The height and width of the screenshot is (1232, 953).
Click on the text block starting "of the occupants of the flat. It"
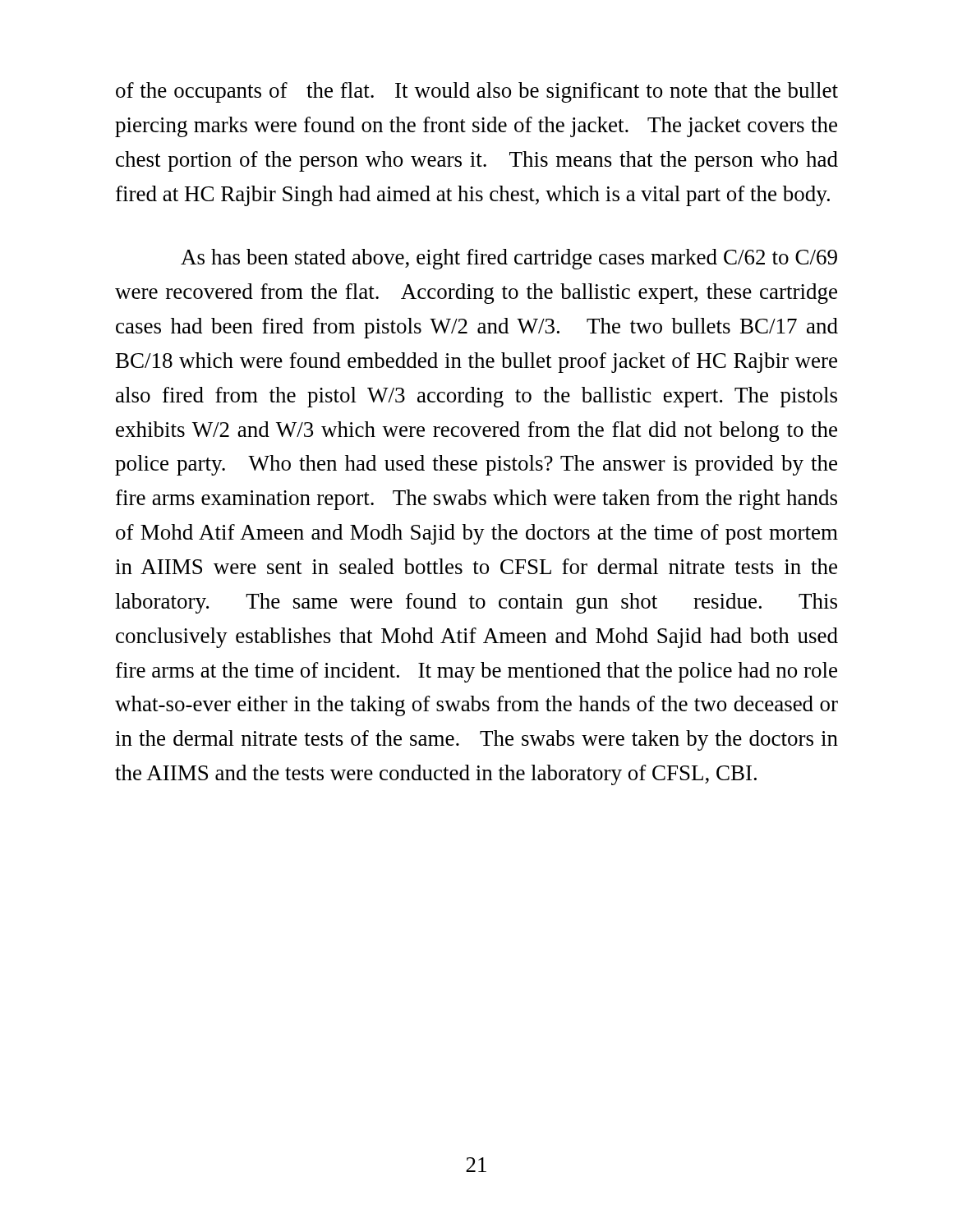tap(476, 142)
